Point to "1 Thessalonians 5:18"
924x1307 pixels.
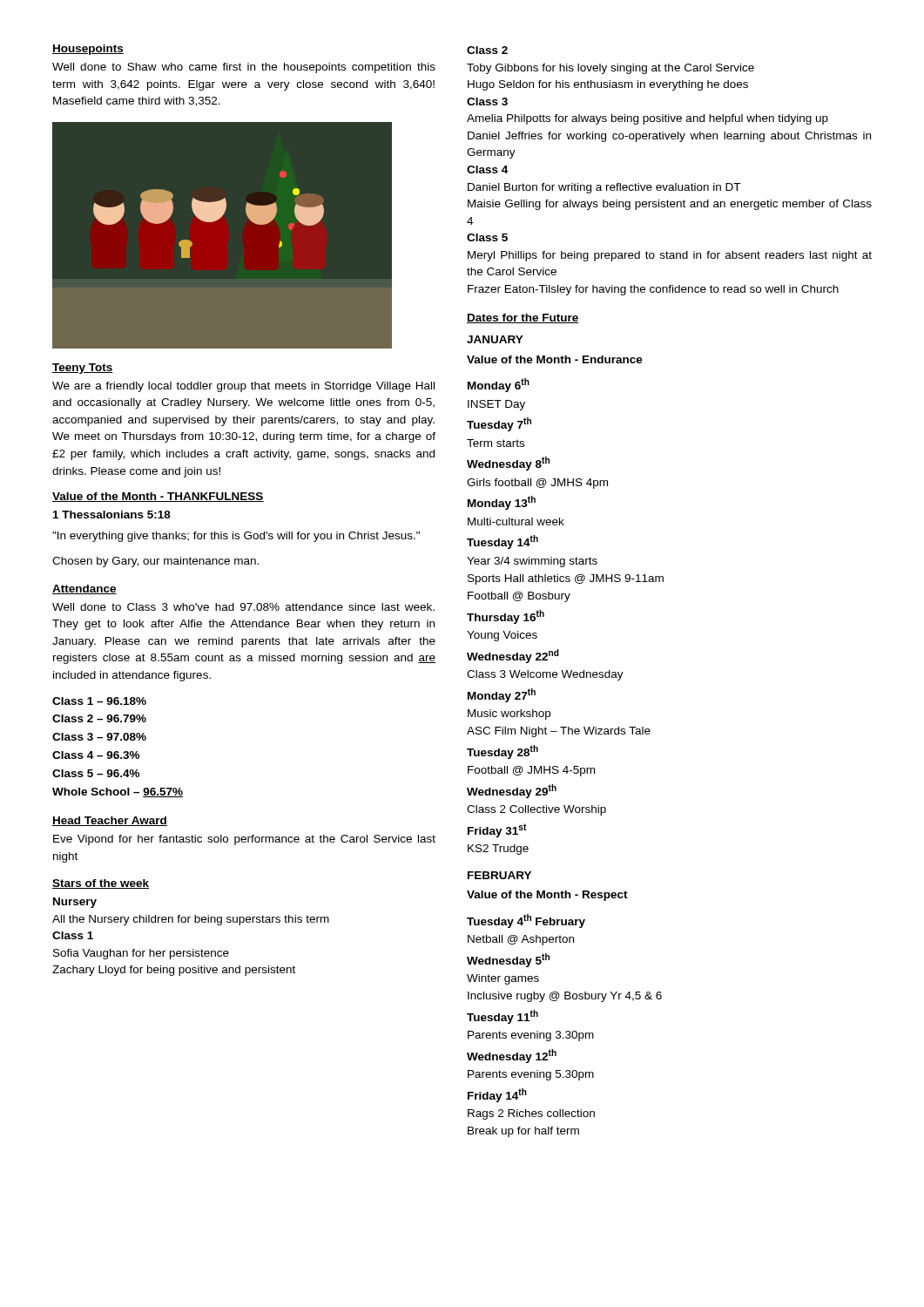[111, 515]
